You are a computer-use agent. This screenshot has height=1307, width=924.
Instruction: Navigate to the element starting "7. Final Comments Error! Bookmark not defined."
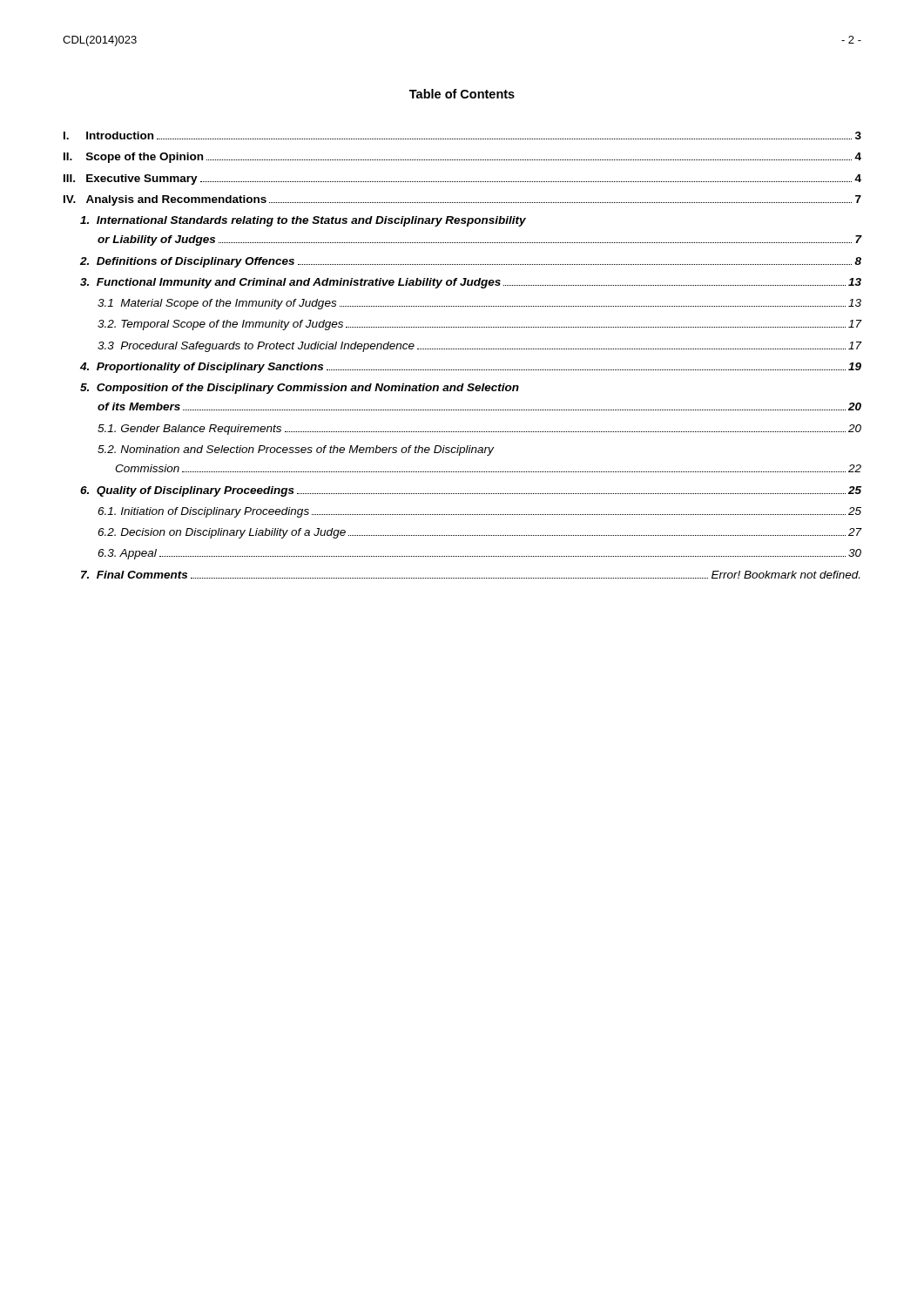(x=471, y=575)
